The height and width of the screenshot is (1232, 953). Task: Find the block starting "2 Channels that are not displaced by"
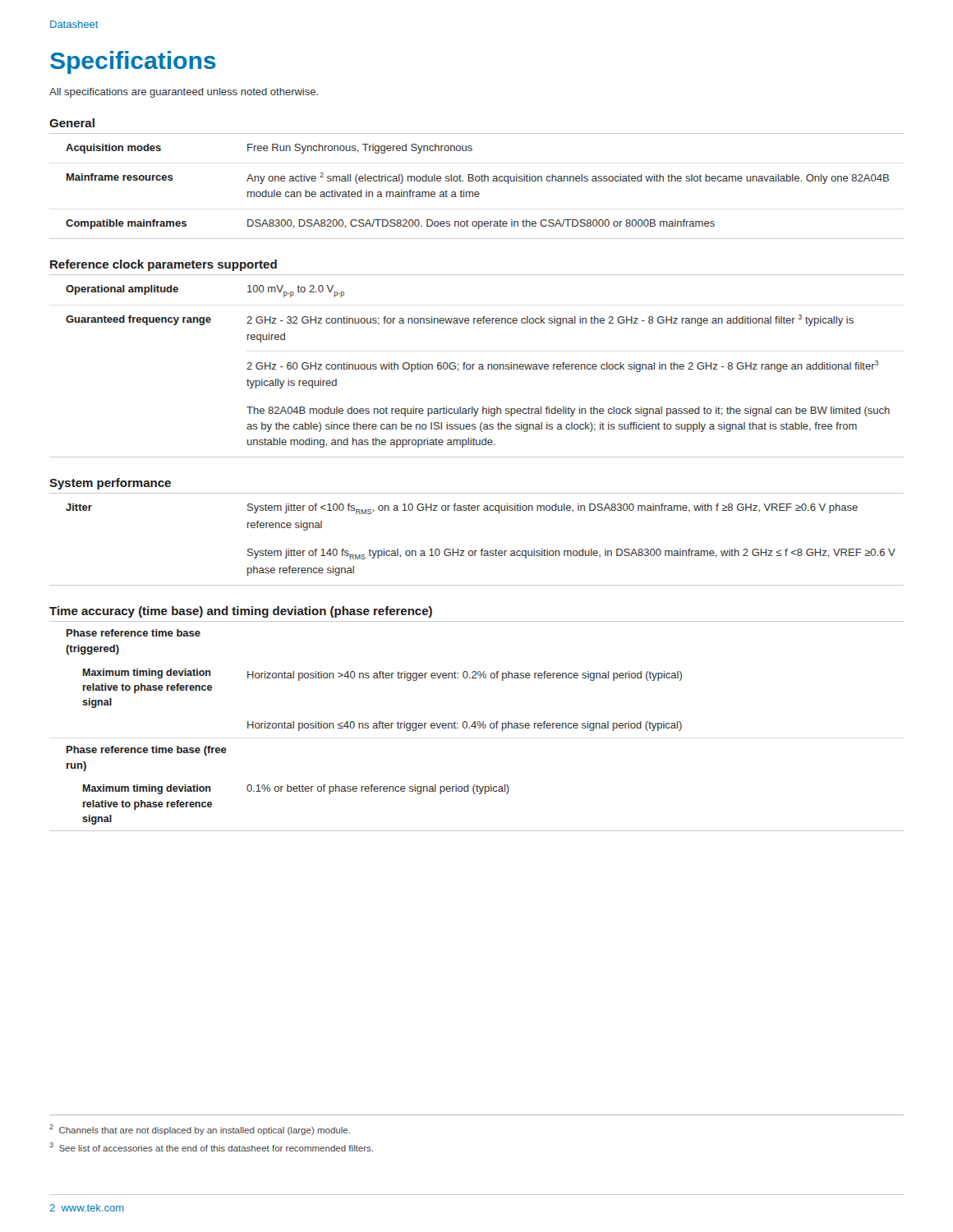click(x=200, y=1130)
